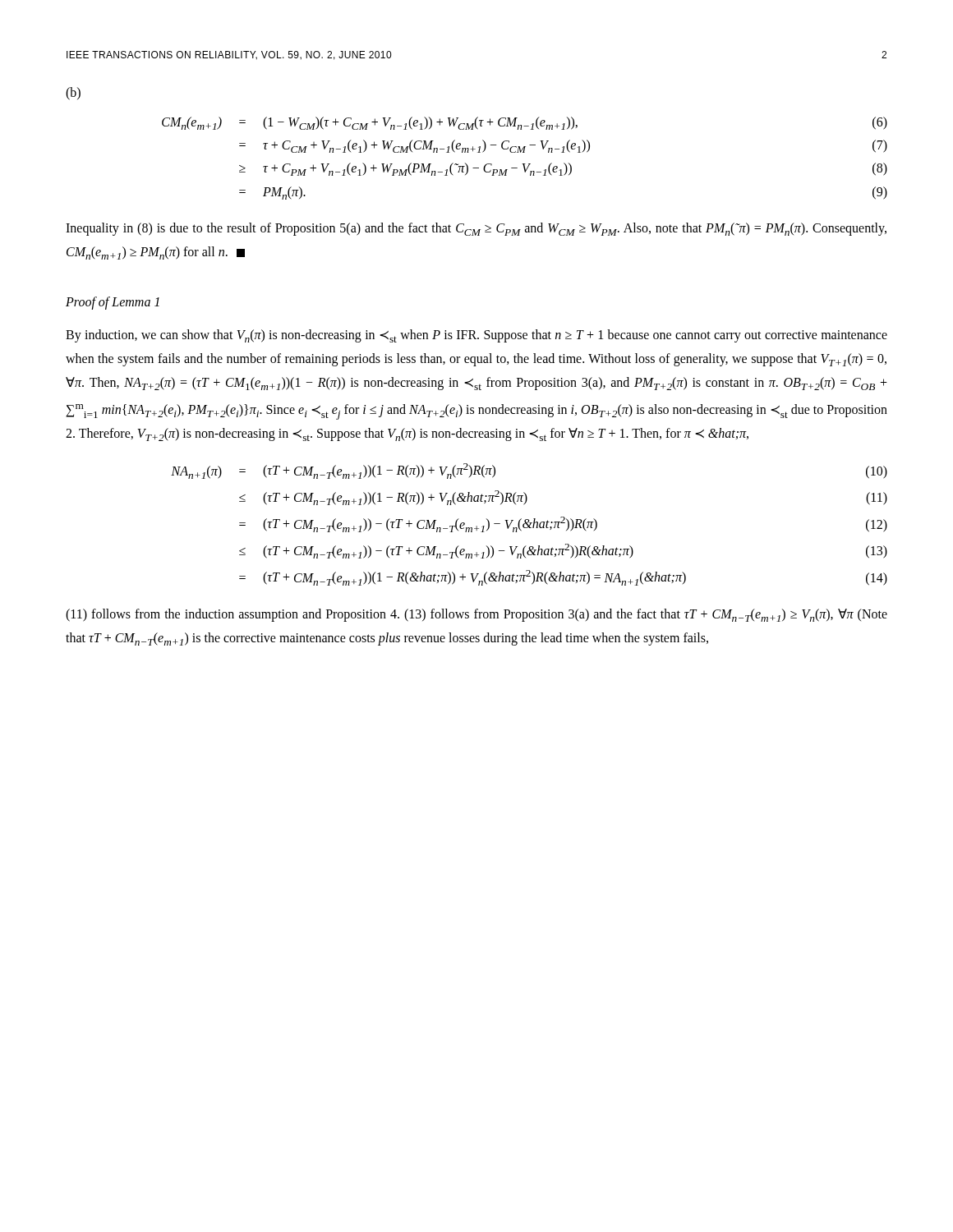Screen dimensions: 1232x953
Task: Click on the section header that says "Proof of Lemma 1"
Action: click(113, 302)
